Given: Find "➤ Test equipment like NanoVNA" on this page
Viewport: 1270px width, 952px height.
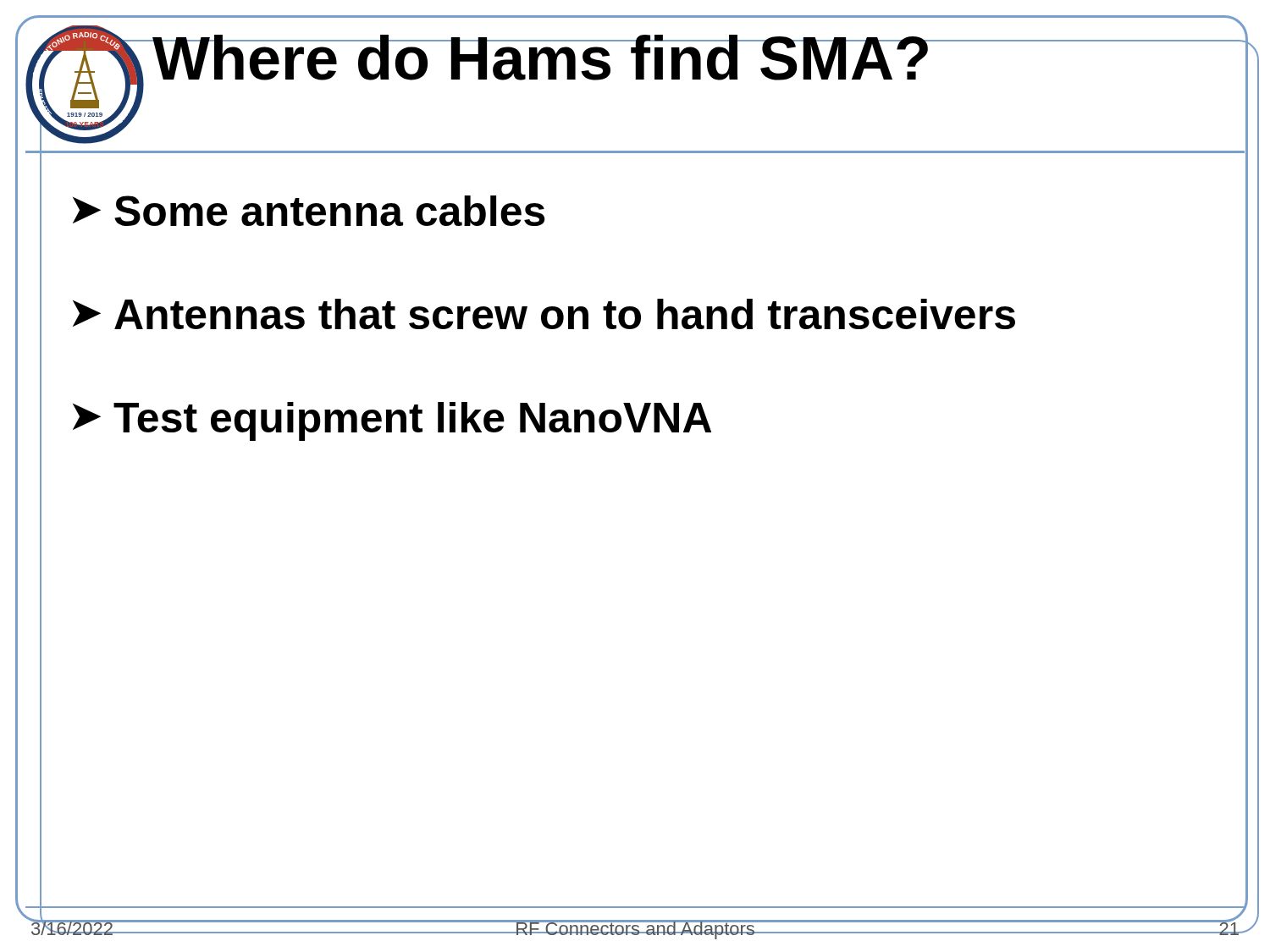Looking at the screenshot, I should (x=390, y=418).
